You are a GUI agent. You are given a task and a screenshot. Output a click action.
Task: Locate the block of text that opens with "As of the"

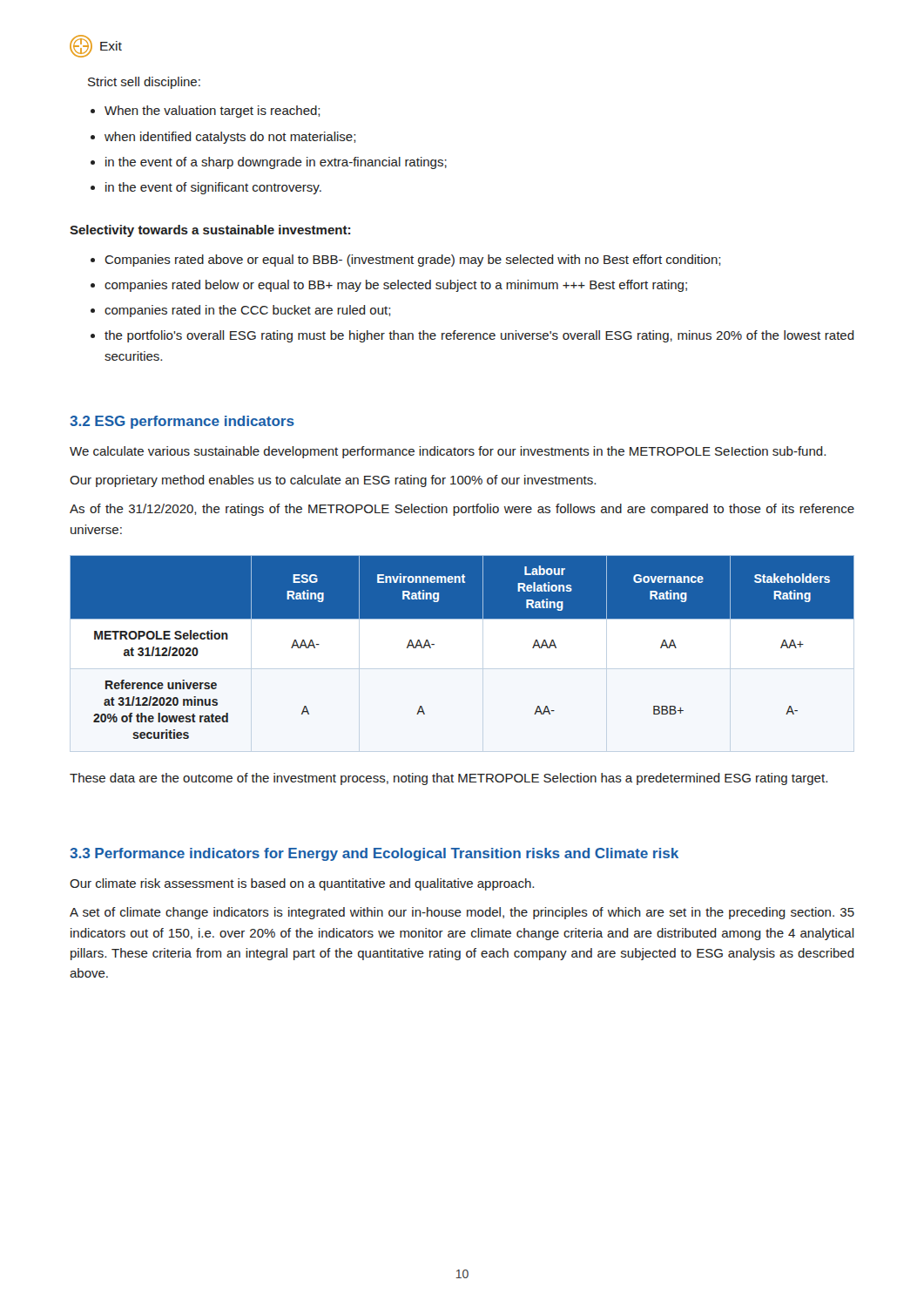[462, 519]
